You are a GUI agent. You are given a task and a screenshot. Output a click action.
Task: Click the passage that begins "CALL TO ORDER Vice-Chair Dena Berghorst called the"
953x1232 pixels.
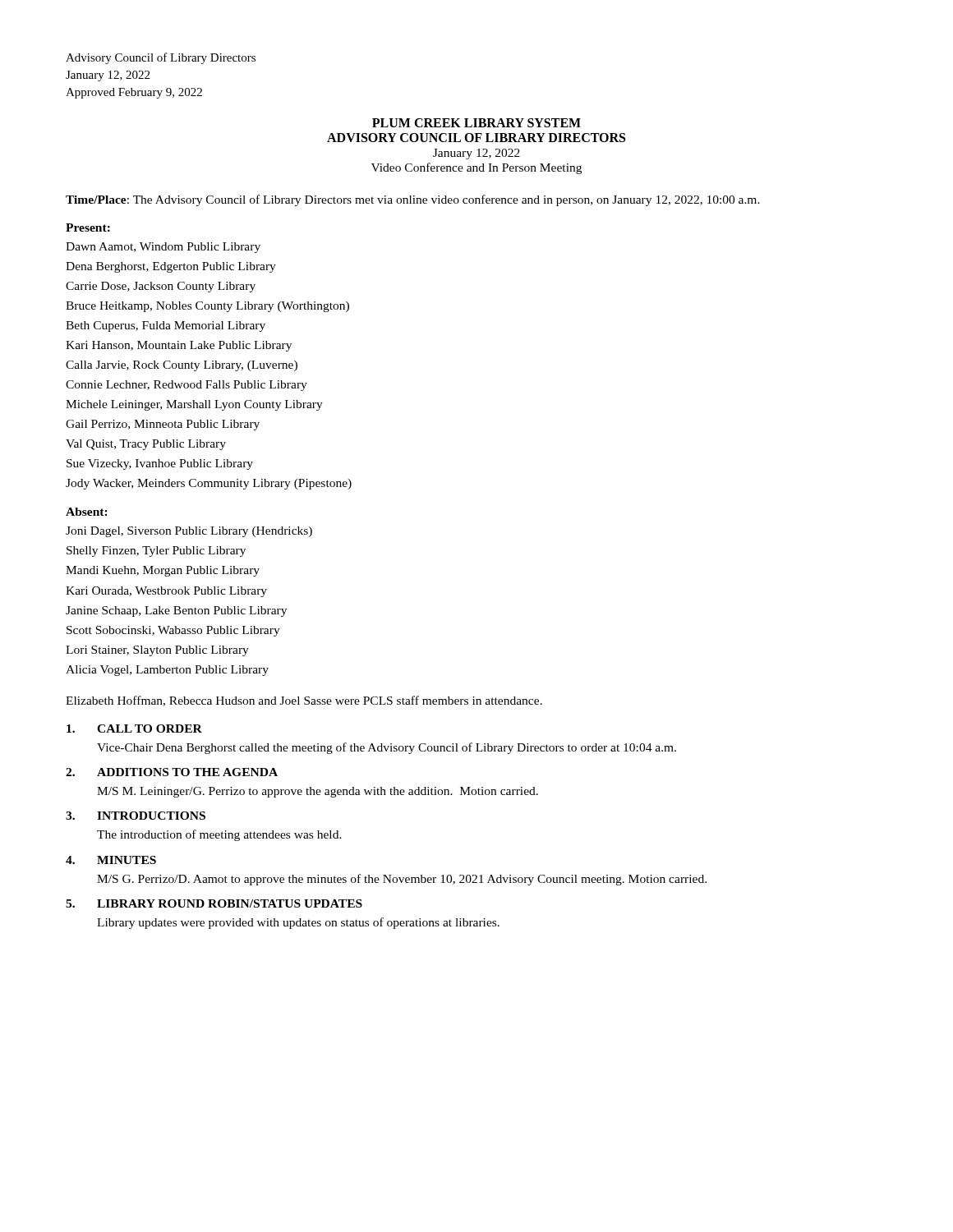click(x=476, y=739)
